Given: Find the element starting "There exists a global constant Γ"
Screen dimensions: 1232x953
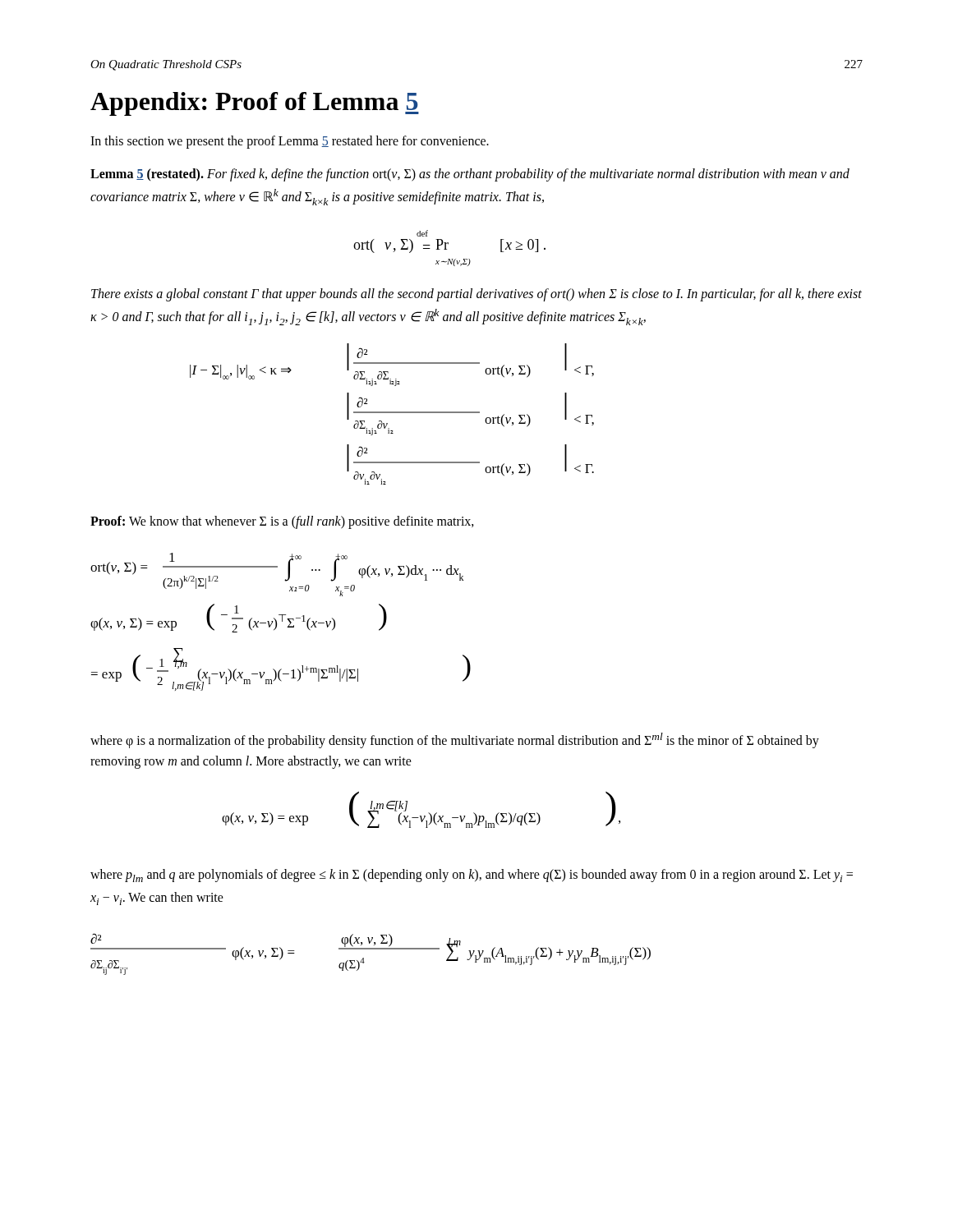Looking at the screenshot, I should [476, 307].
